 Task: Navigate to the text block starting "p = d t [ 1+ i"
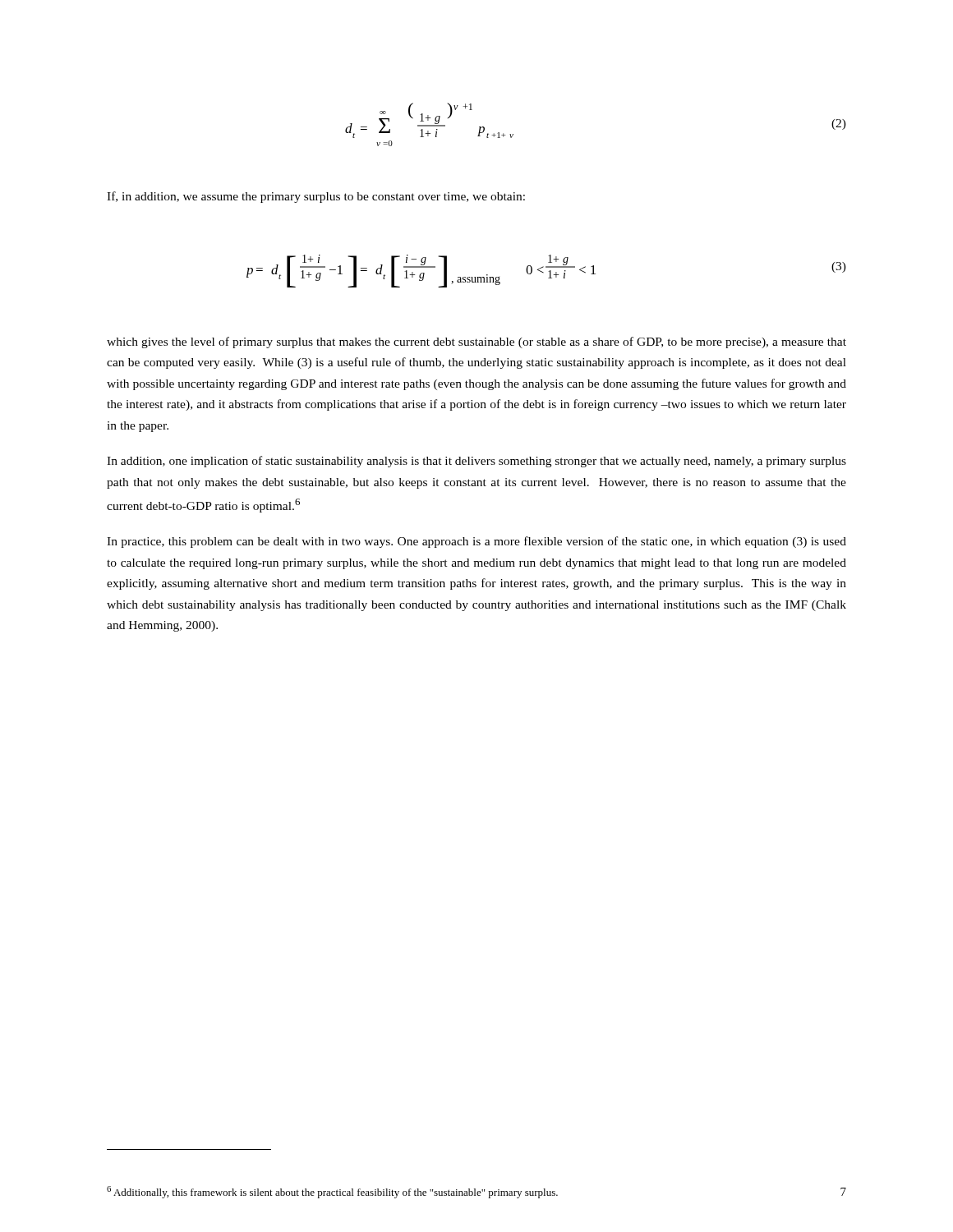tap(476, 266)
